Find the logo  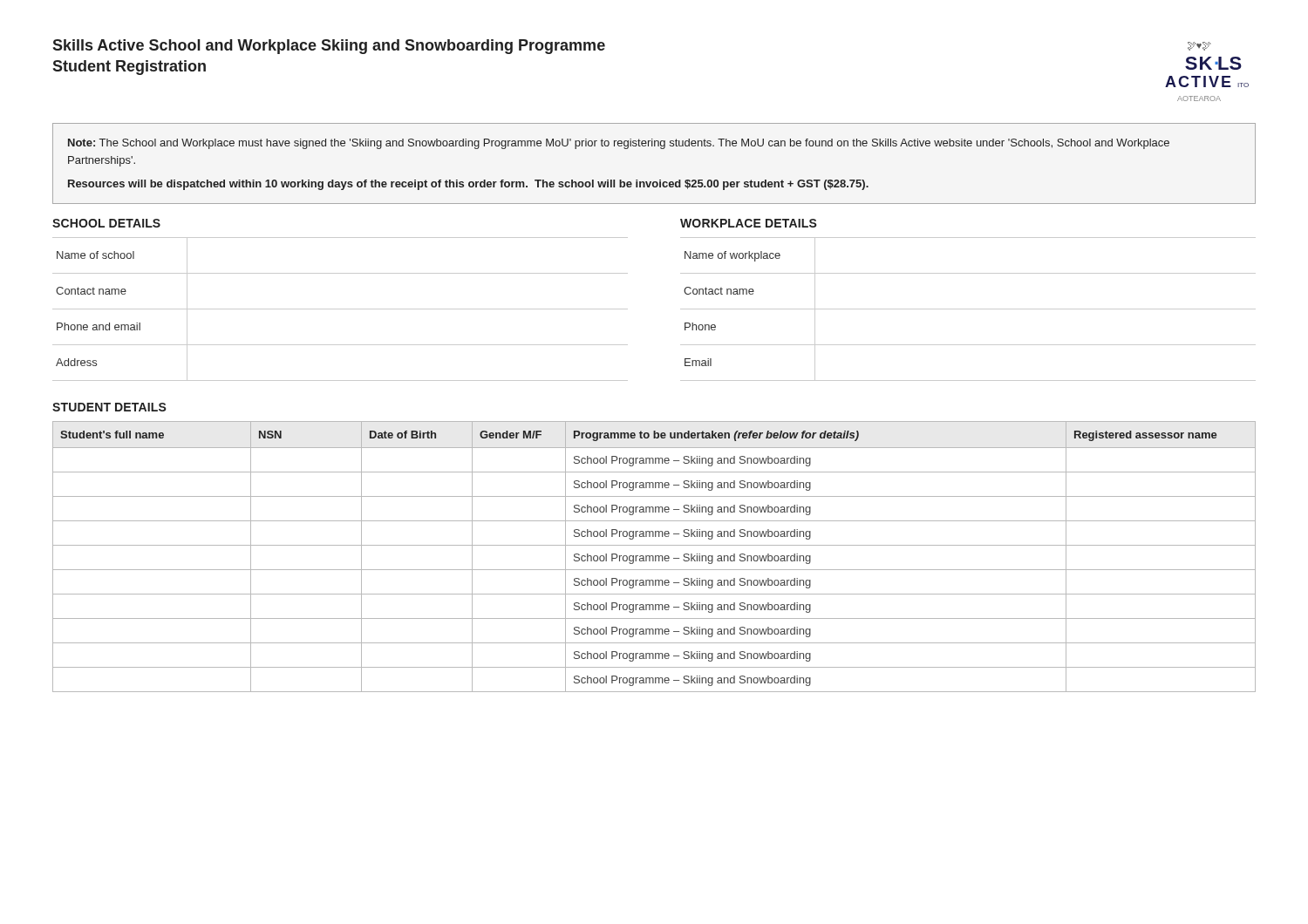(x=1195, y=71)
